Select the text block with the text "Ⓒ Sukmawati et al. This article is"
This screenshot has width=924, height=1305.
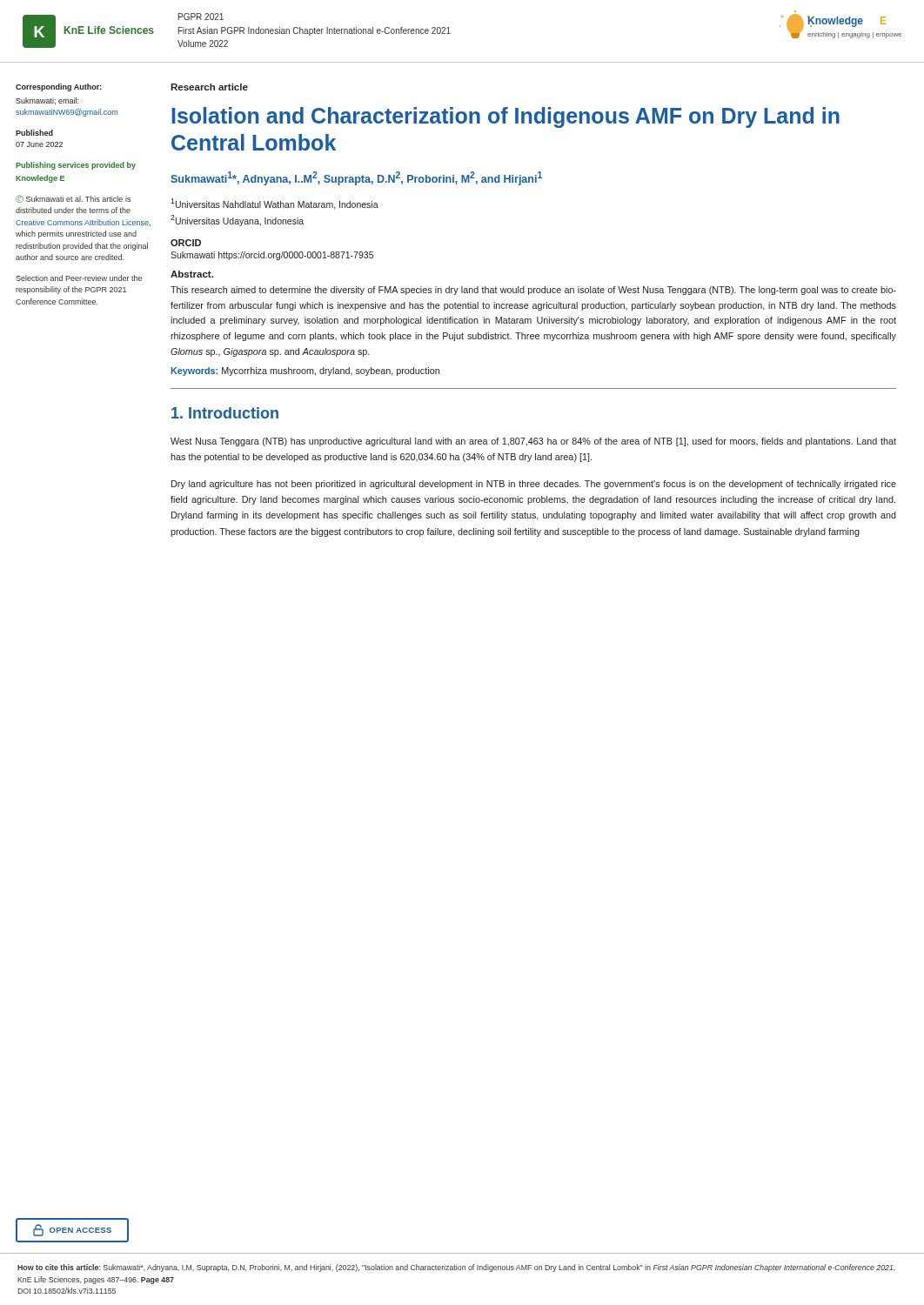tap(83, 228)
